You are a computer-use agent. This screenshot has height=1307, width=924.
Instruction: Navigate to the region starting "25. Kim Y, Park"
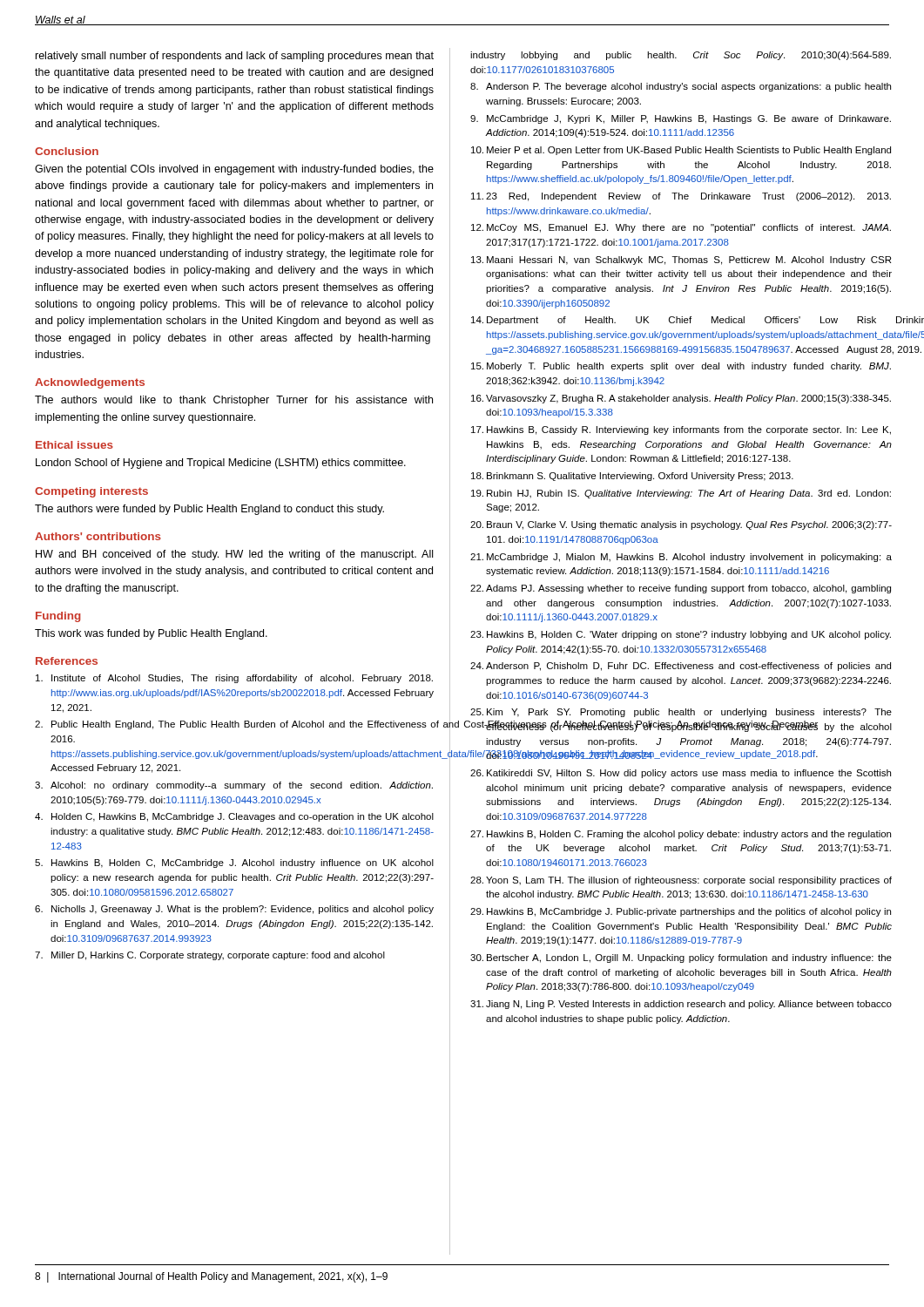[681, 734]
